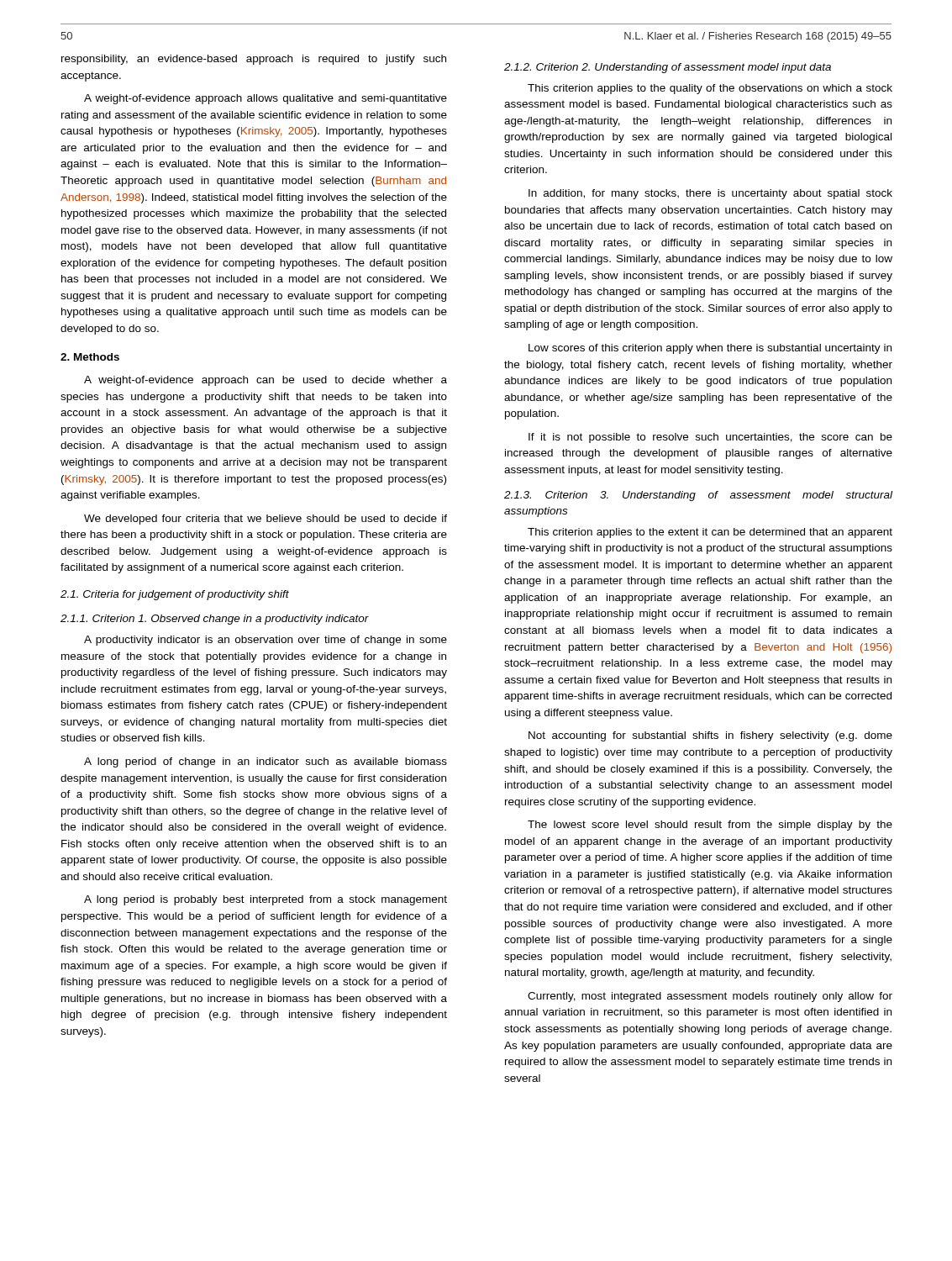Find the passage starting "2.1.3. Criterion 3. Understanding"

click(698, 503)
